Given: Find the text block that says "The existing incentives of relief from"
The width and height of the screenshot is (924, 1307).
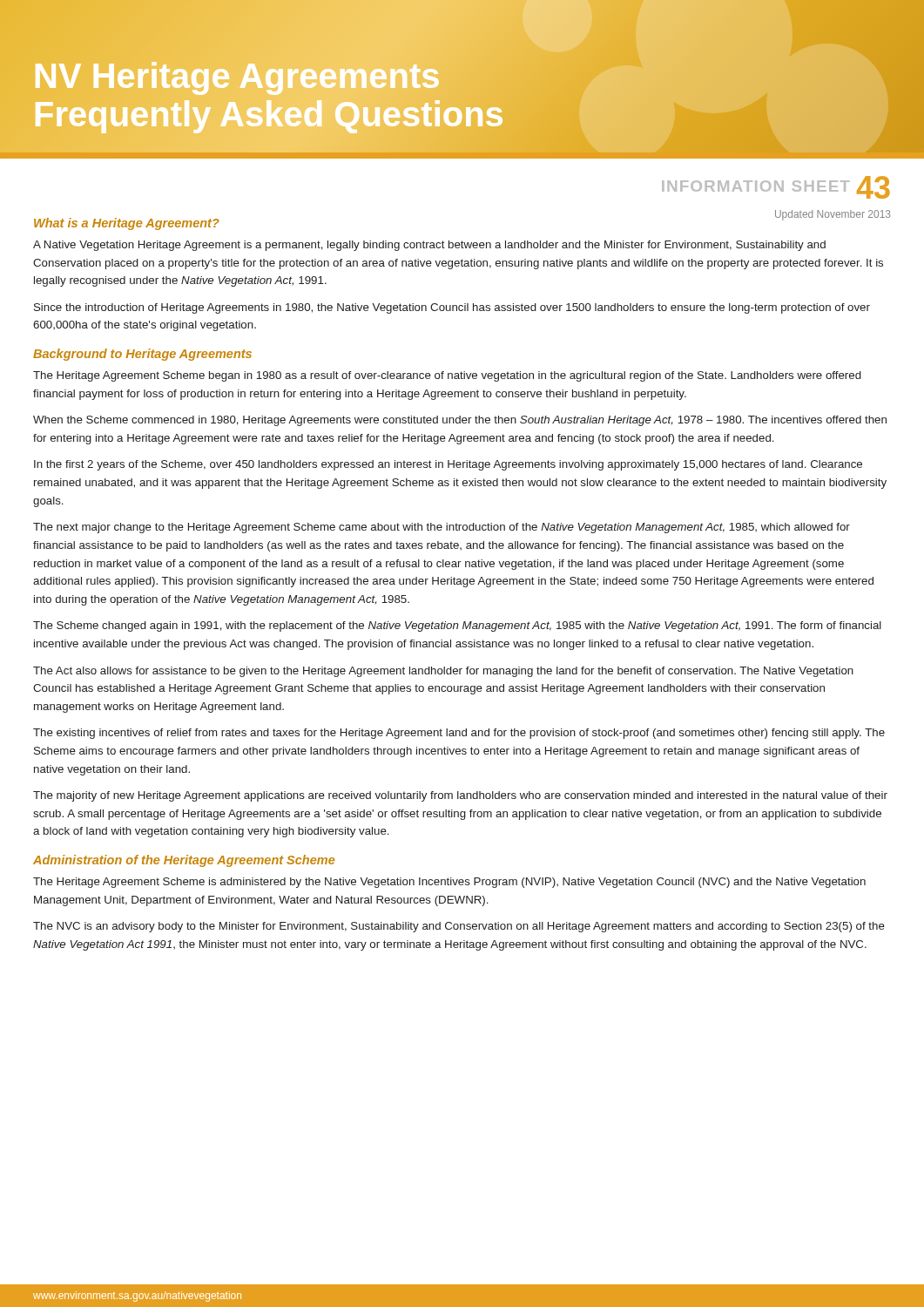Looking at the screenshot, I should tap(459, 751).
